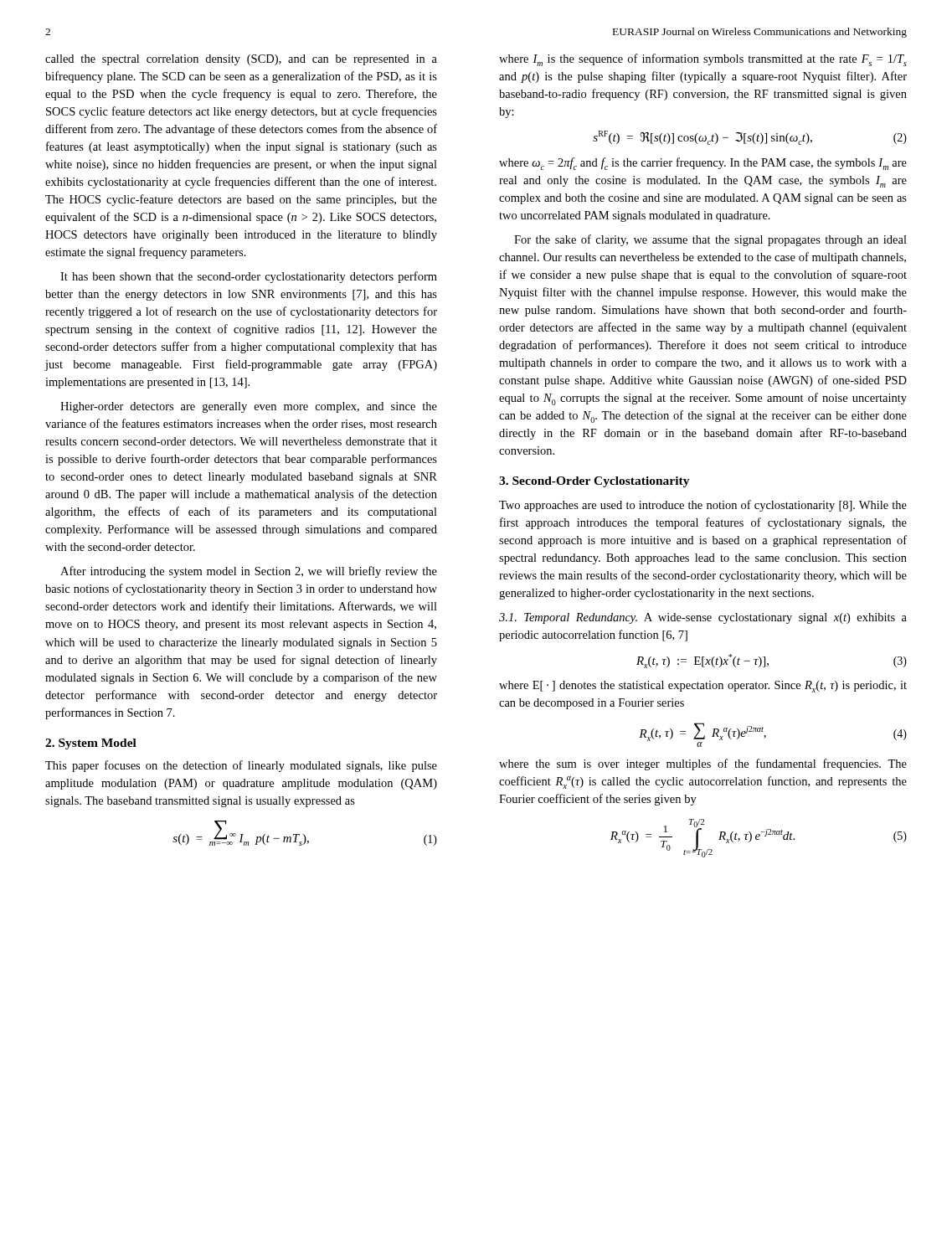Locate the block of text that opens with "For the sake of clarity, we"
The width and height of the screenshot is (952, 1256).
pyautogui.click(x=703, y=345)
